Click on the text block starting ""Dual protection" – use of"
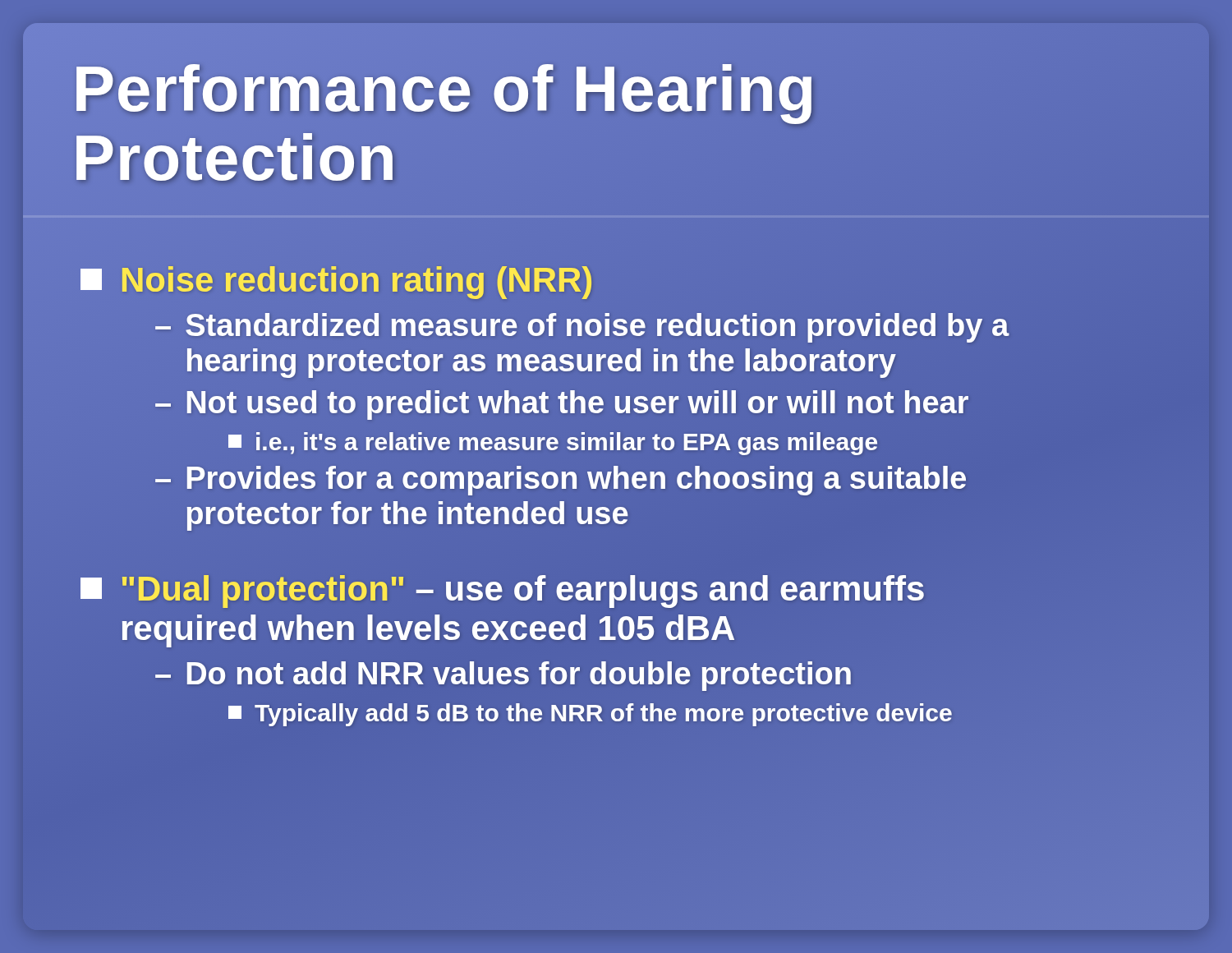 tap(503, 609)
